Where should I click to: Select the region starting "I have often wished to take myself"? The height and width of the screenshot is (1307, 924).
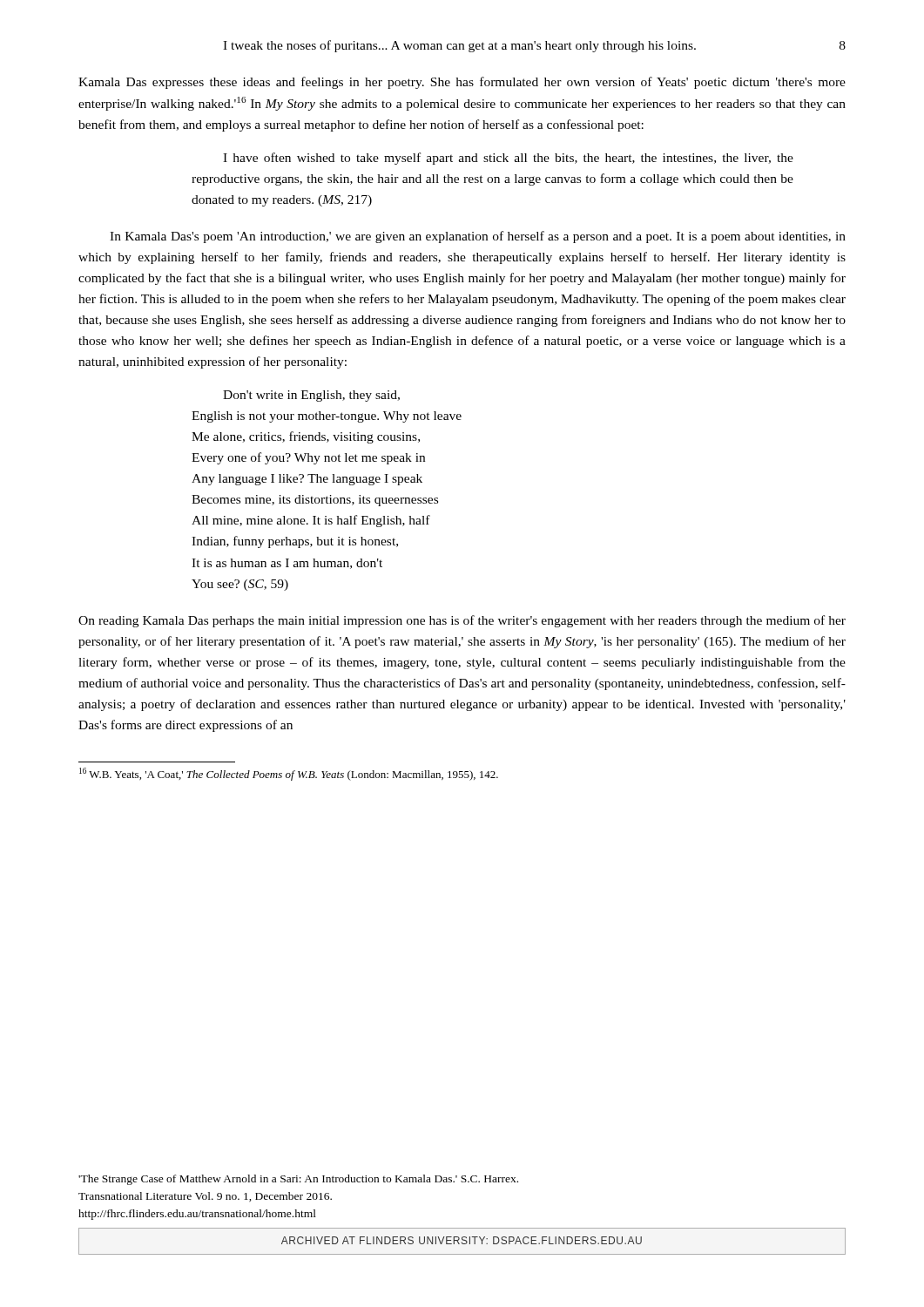492,179
